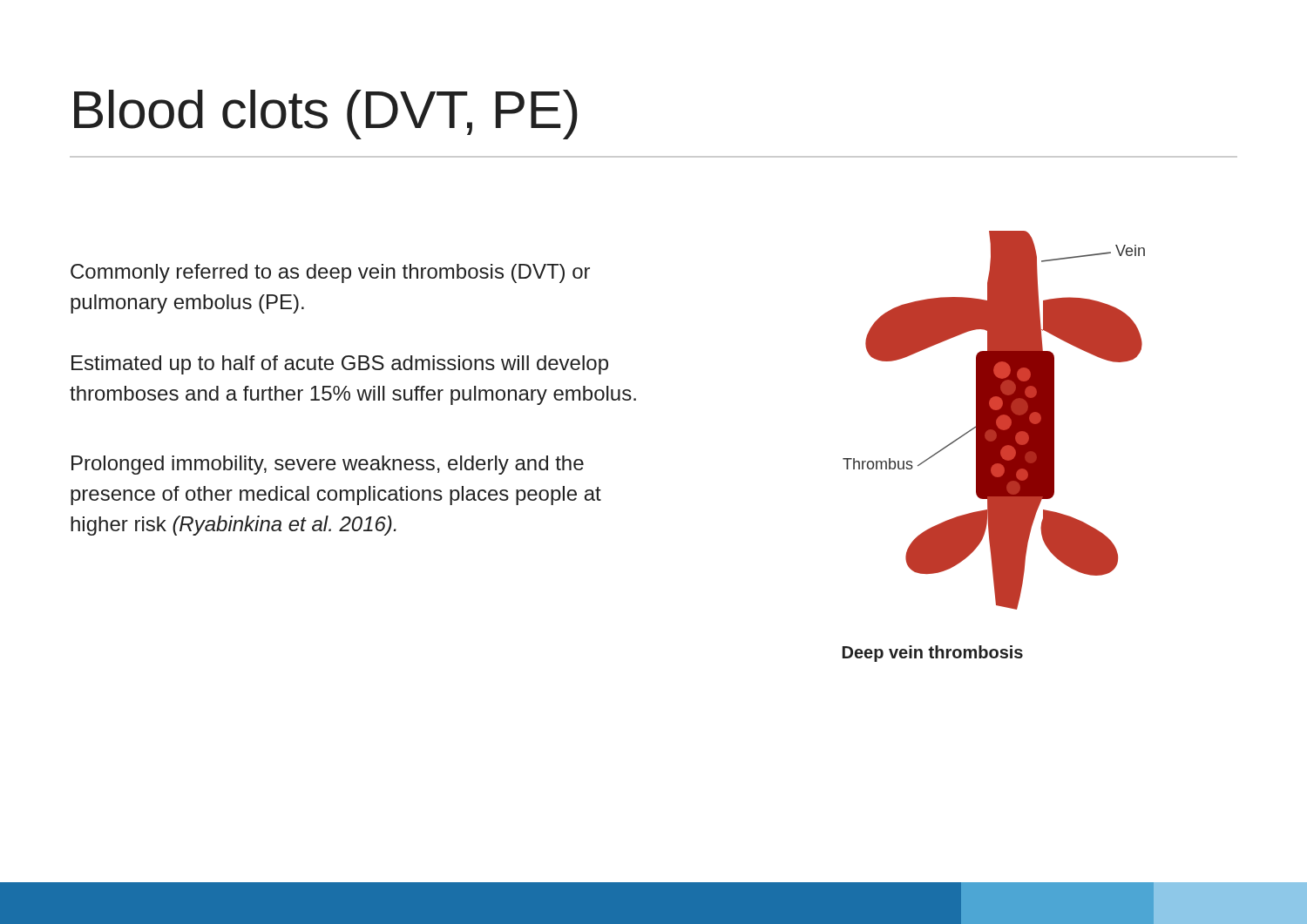Locate the text starting "Prolonged immobility, severe weakness, elderly and thepresence"
The width and height of the screenshot is (1307, 924).
375,494
